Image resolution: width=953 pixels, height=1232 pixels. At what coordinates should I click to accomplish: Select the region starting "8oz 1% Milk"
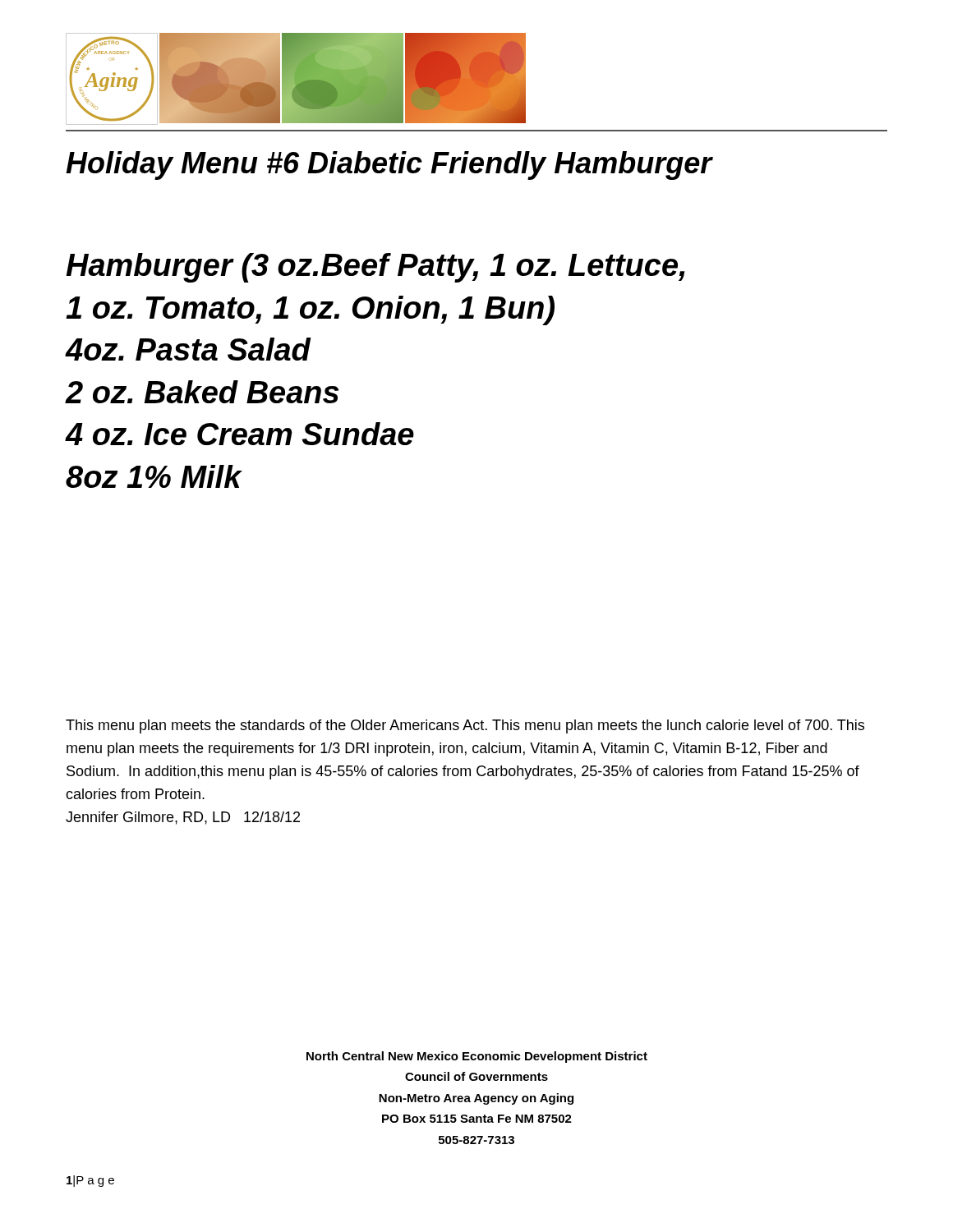pos(154,476)
